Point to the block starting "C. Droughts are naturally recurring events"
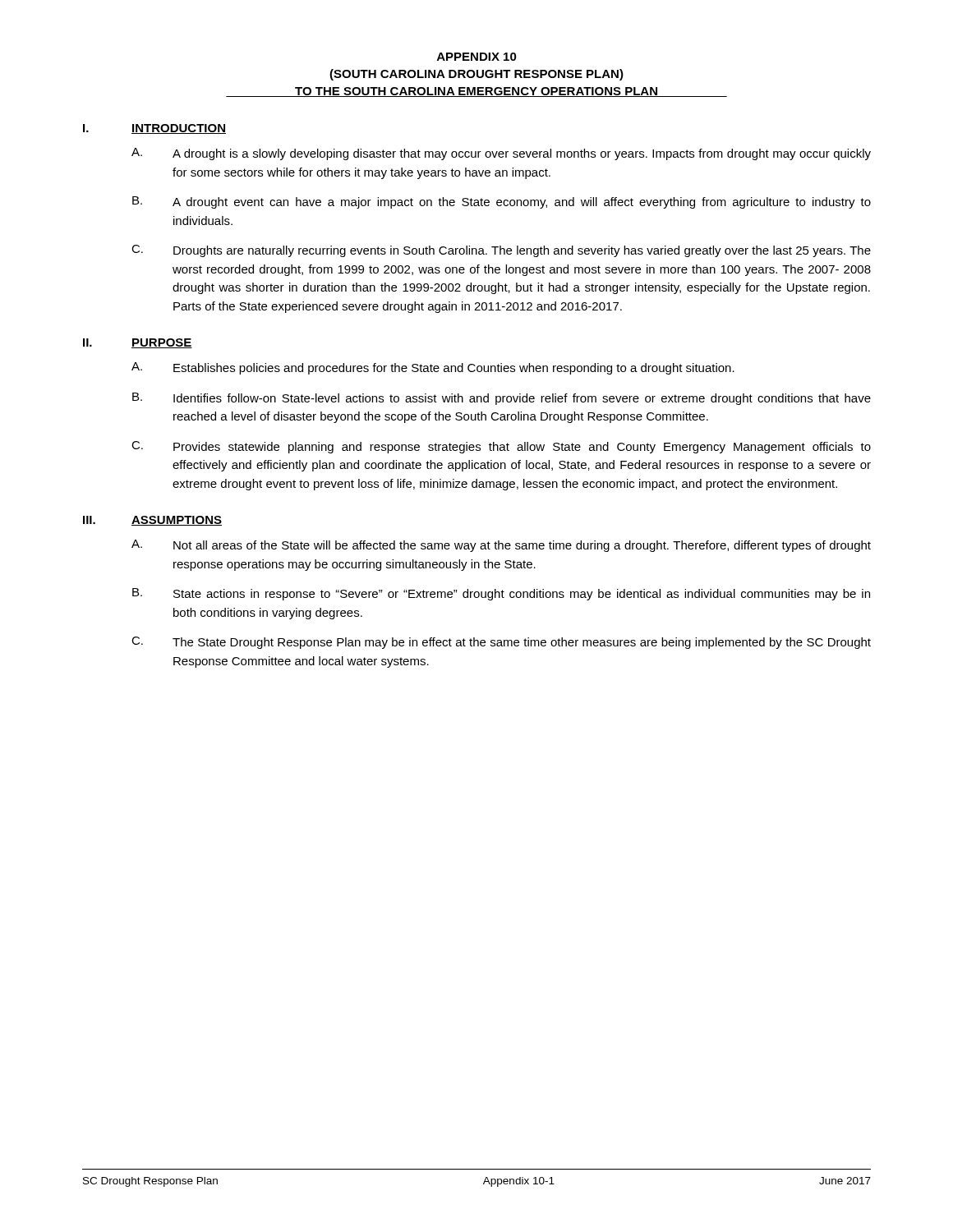 coord(501,278)
